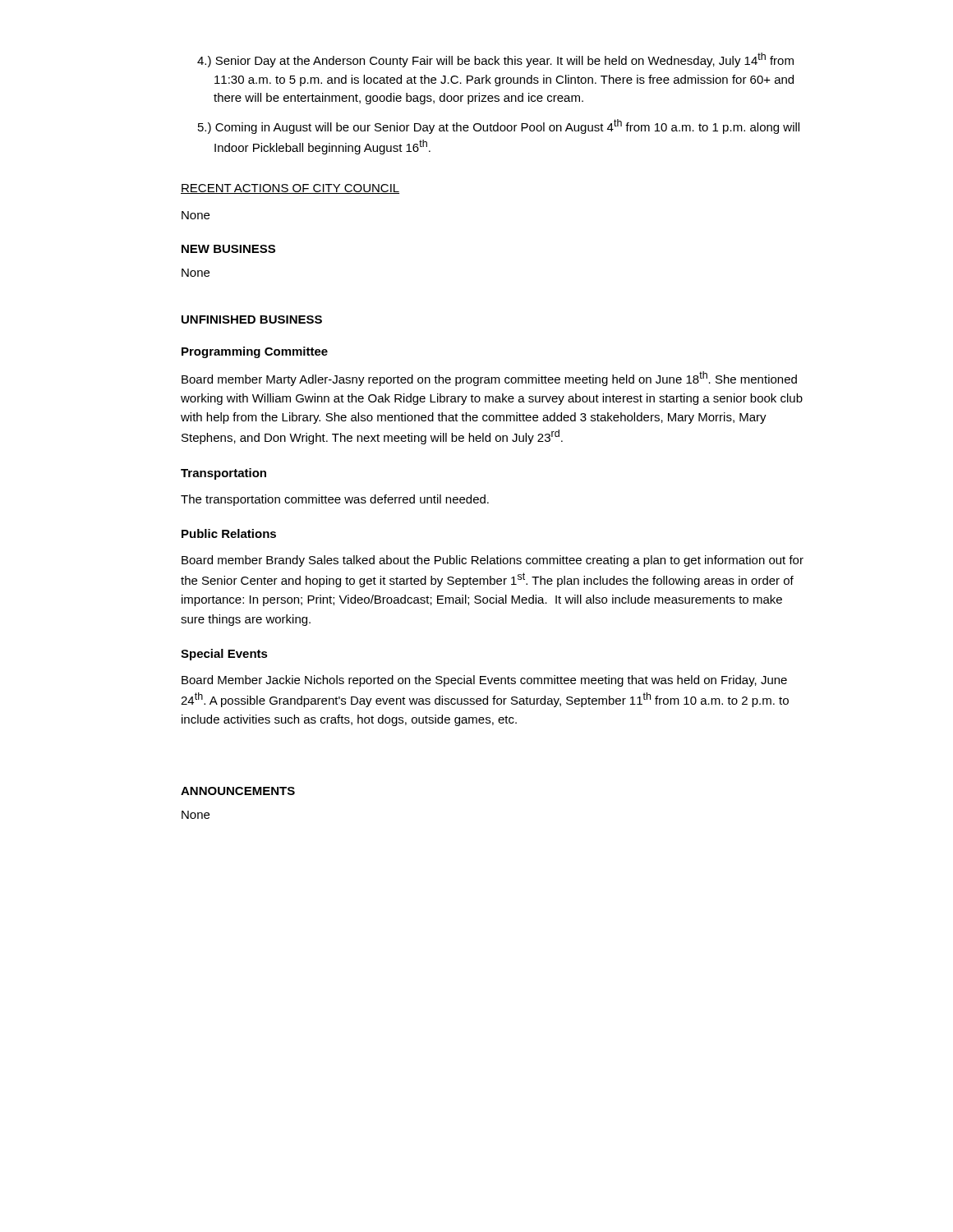Click on the element starting "Special Events"
The height and width of the screenshot is (1232, 953).
coord(224,653)
